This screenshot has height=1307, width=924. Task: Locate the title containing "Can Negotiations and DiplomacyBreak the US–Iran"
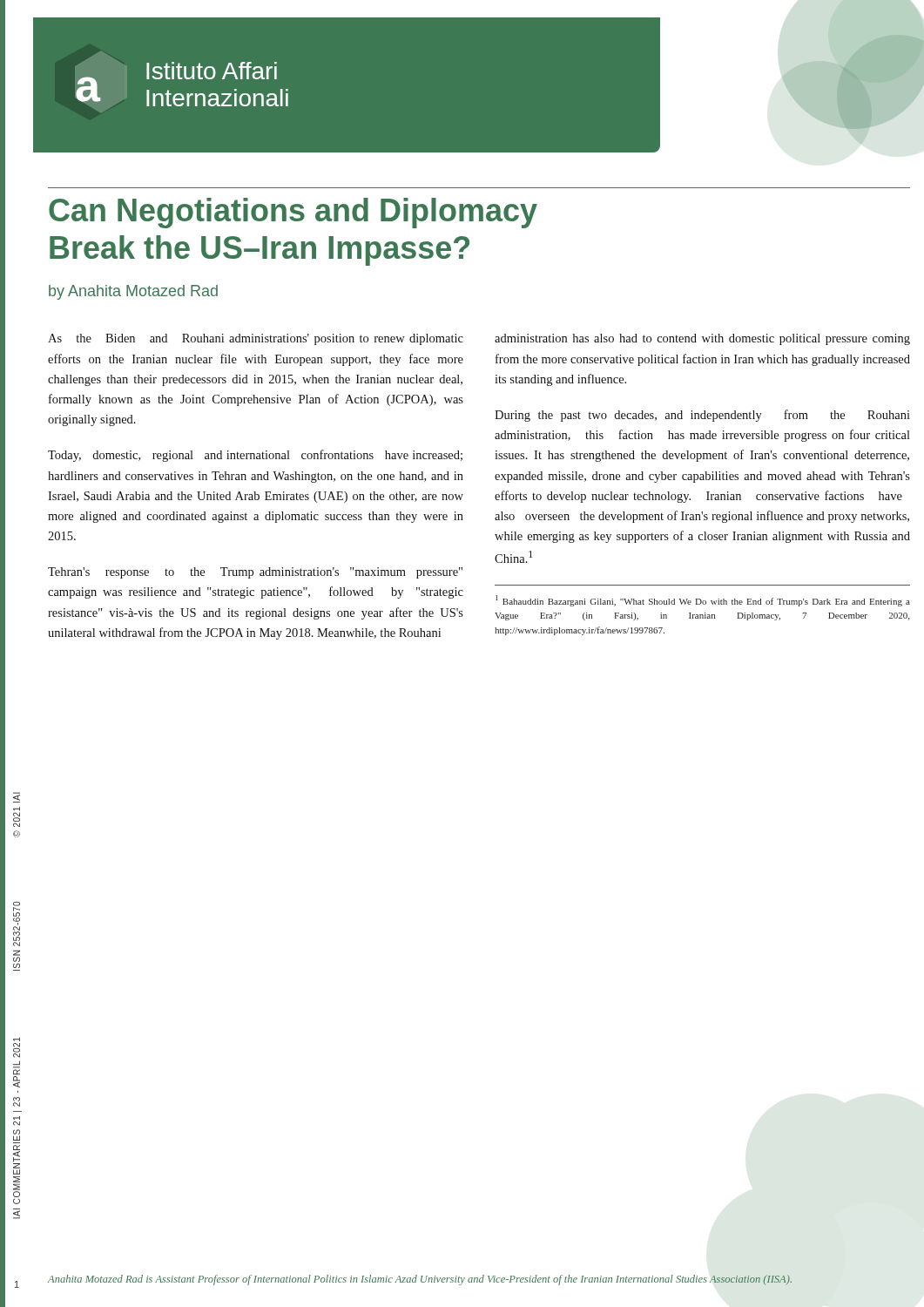(x=293, y=229)
